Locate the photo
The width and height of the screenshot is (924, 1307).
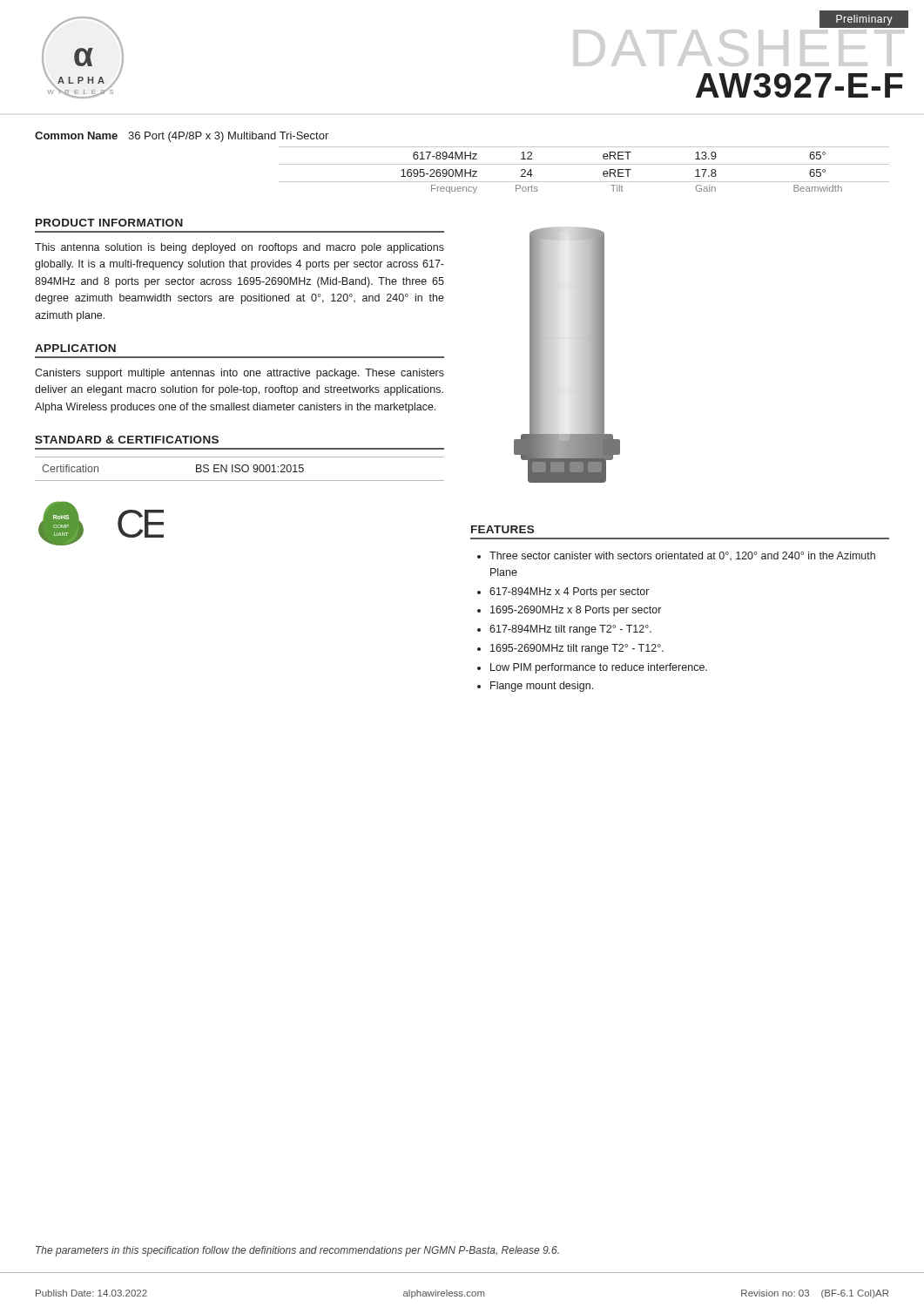(567, 360)
